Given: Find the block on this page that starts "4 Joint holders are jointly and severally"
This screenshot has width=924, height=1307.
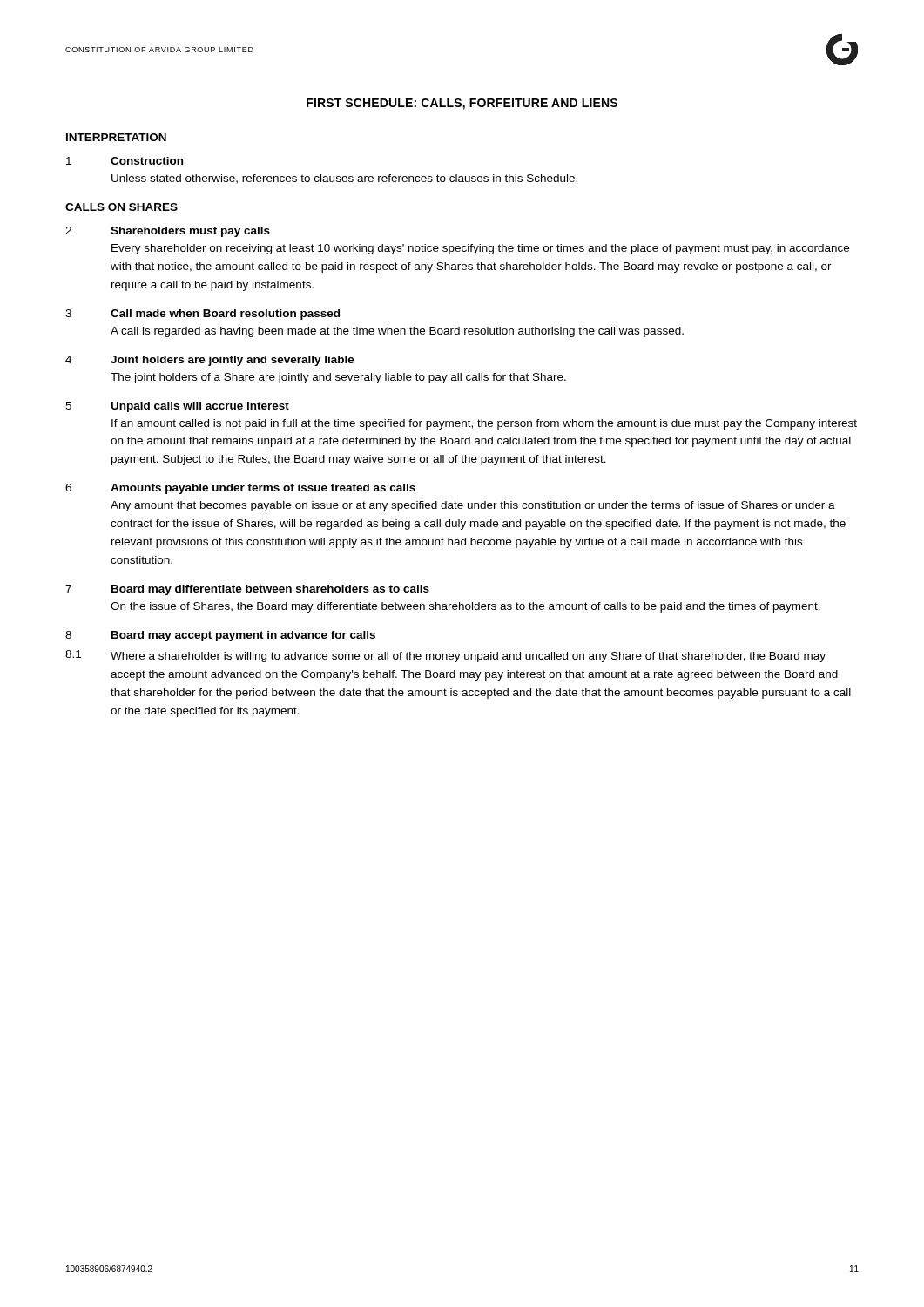Looking at the screenshot, I should pos(462,369).
